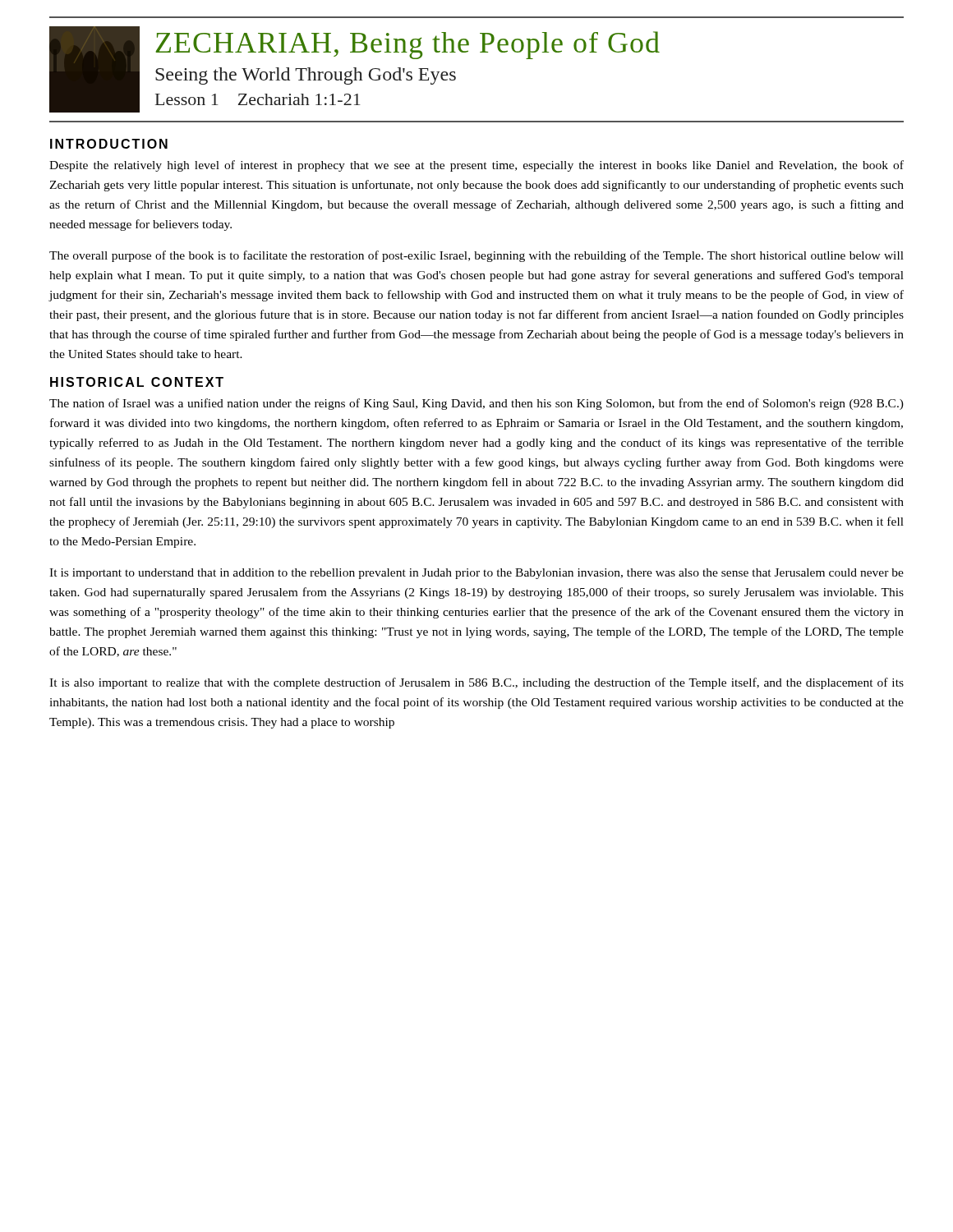Where is the passage that starts "Despite the relatively high level of interest"?
The image size is (953, 1232).
[476, 194]
